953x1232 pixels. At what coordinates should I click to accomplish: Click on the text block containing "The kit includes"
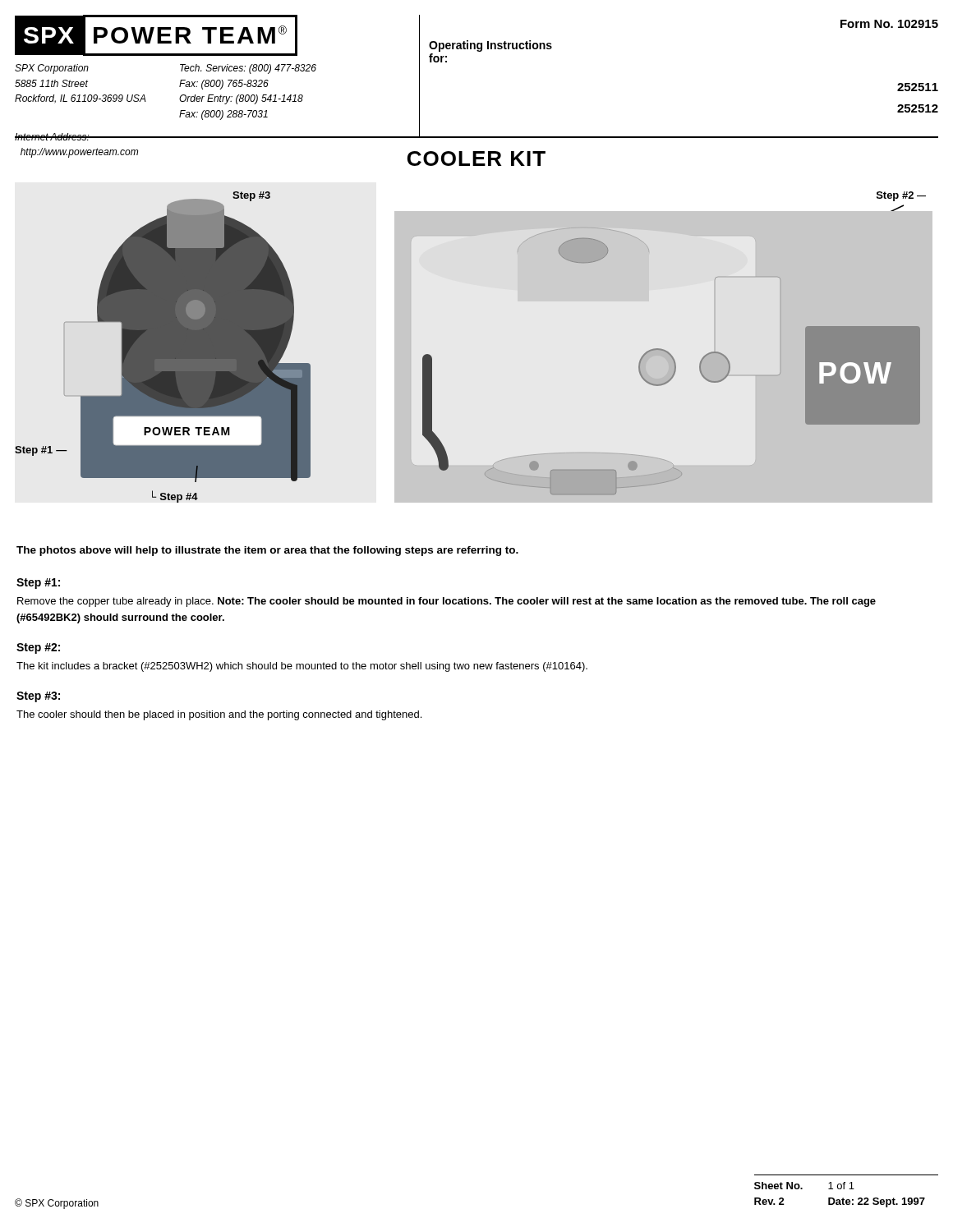tap(302, 666)
